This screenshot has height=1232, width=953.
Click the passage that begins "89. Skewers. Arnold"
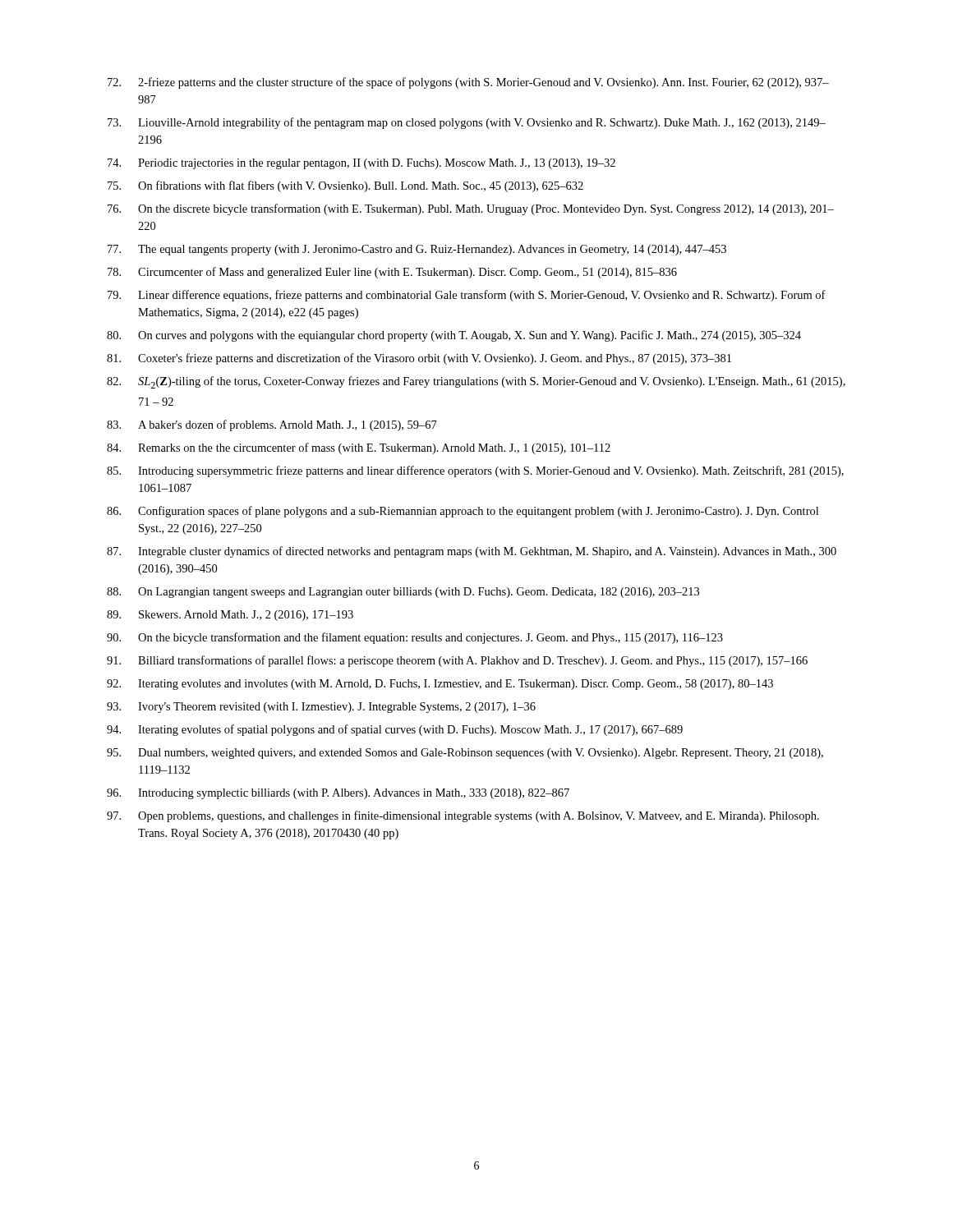(x=230, y=616)
